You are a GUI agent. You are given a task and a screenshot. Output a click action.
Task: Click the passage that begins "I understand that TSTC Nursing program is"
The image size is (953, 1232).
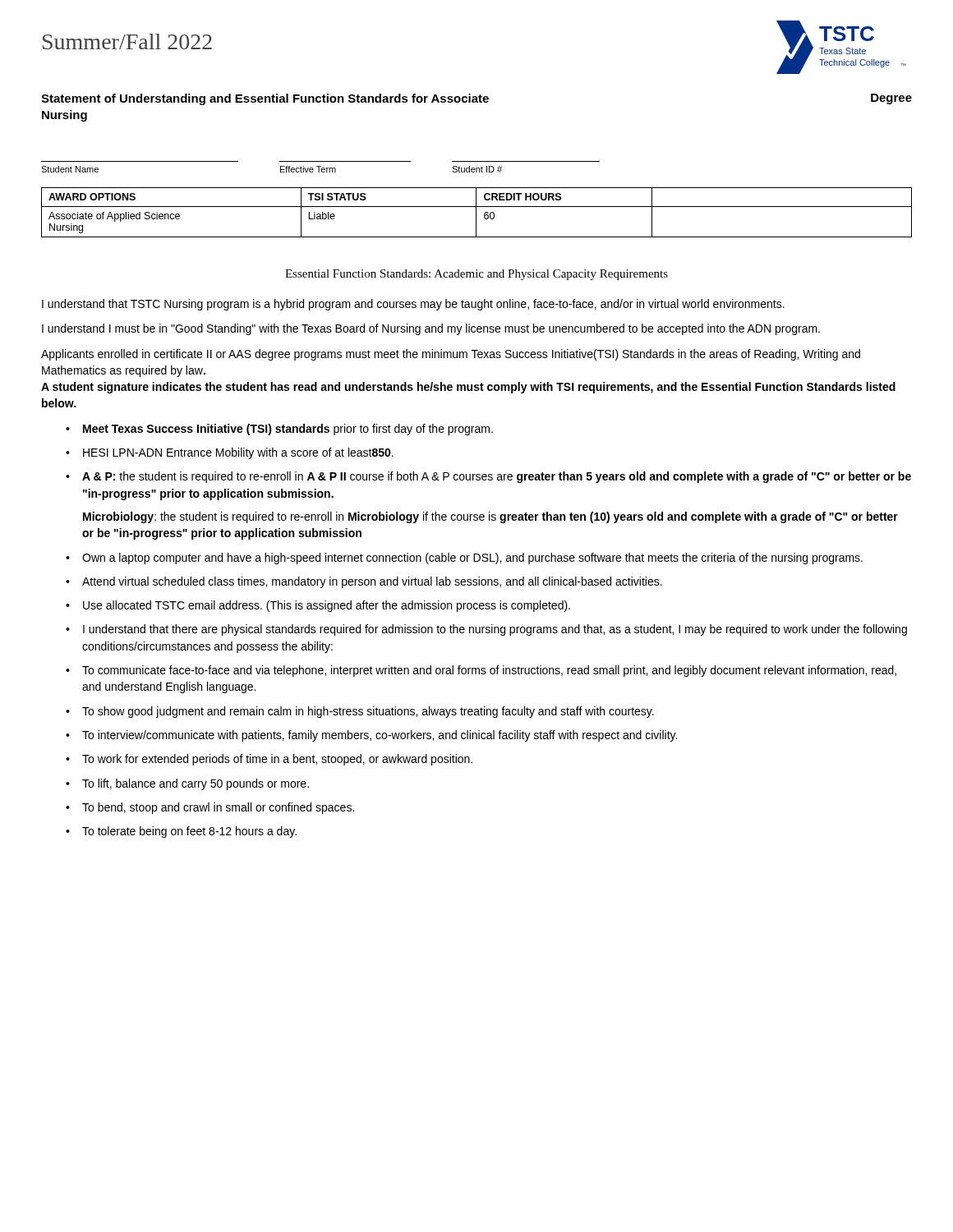point(413,304)
